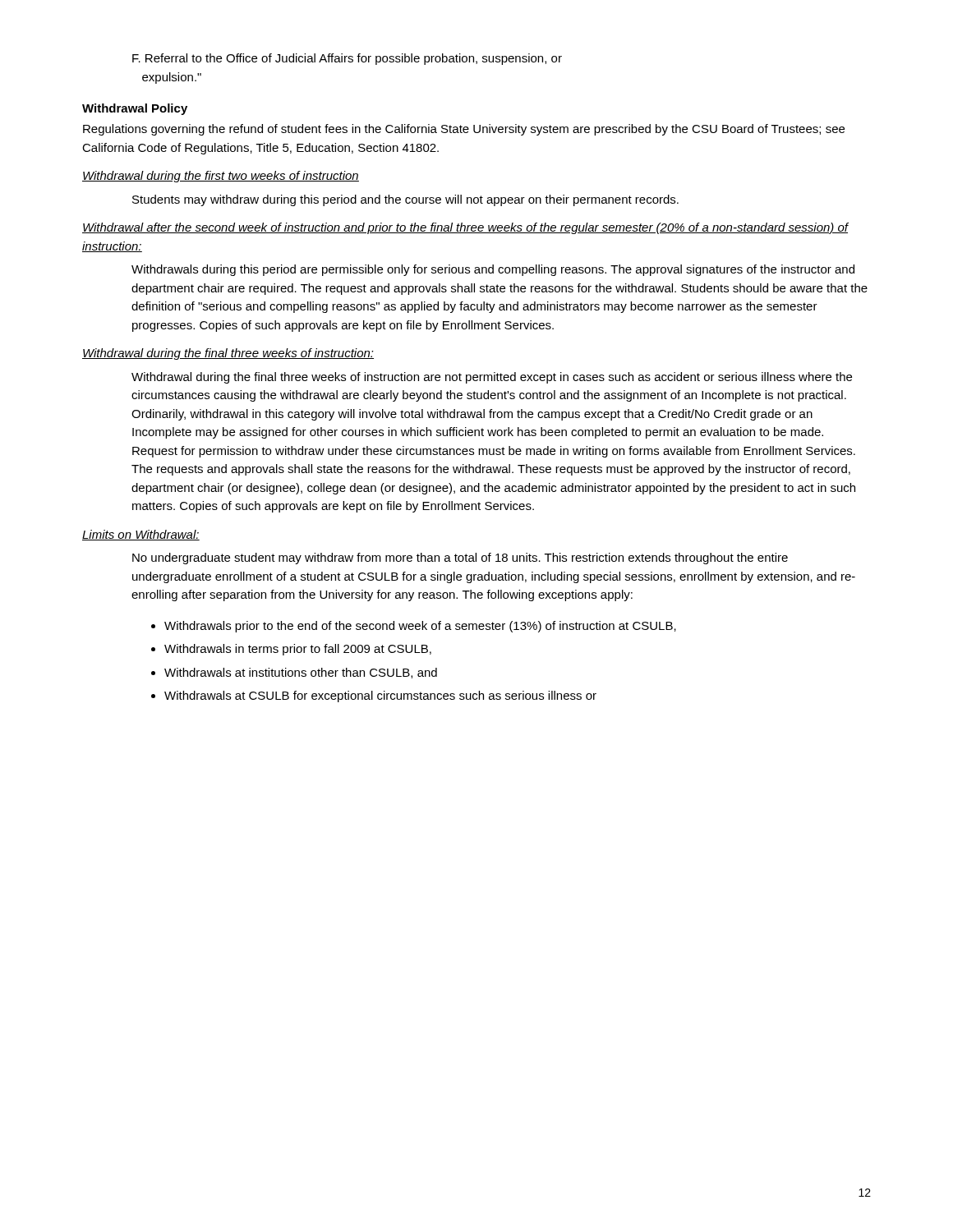953x1232 pixels.
Task: Find "Limits on Withdrawal:" on this page
Action: pyautogui.click(x=141, y=534)
